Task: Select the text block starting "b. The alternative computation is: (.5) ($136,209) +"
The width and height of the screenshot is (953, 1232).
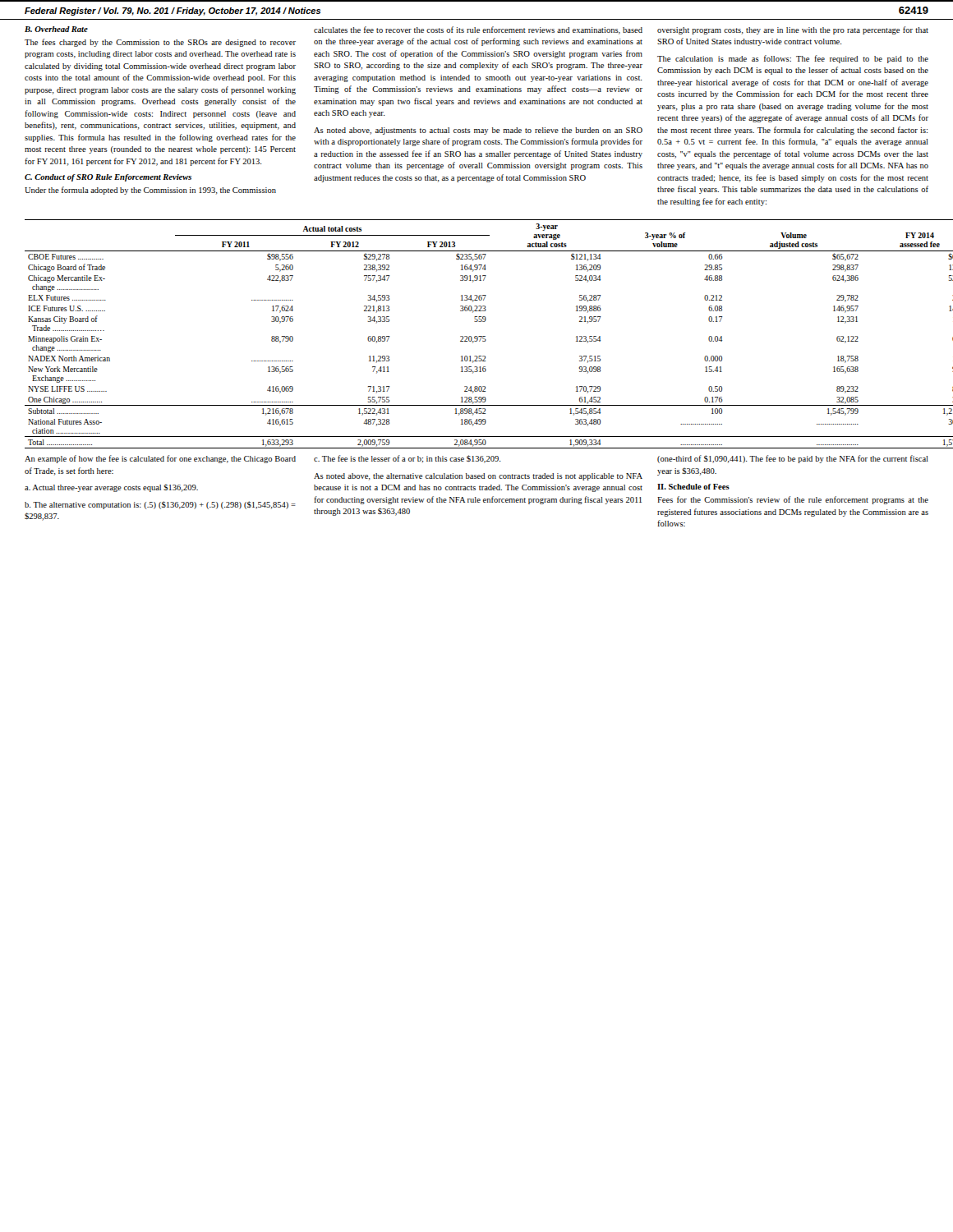Action: 160,510
